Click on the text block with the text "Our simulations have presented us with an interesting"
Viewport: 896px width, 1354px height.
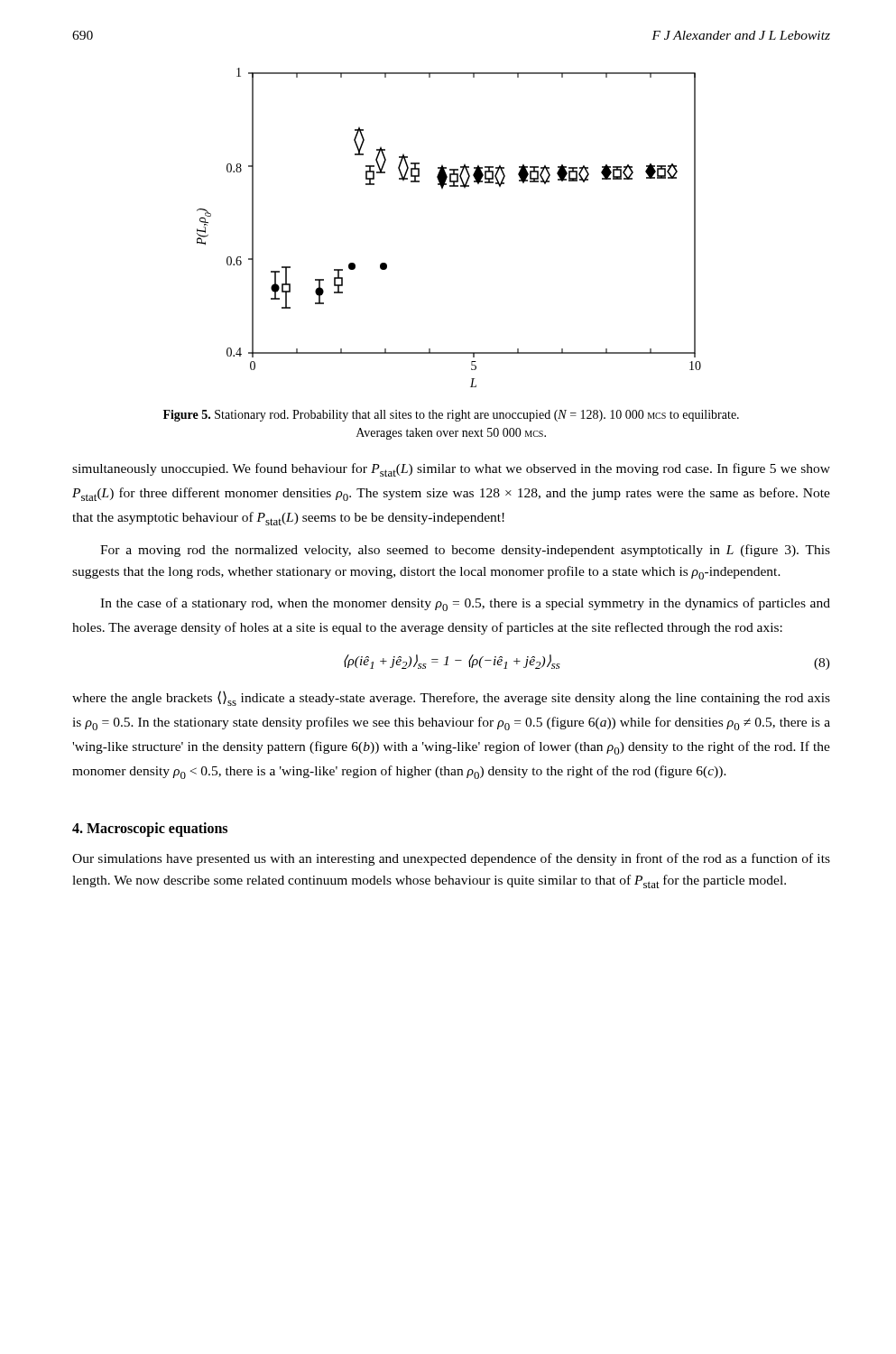click(451, 871)
